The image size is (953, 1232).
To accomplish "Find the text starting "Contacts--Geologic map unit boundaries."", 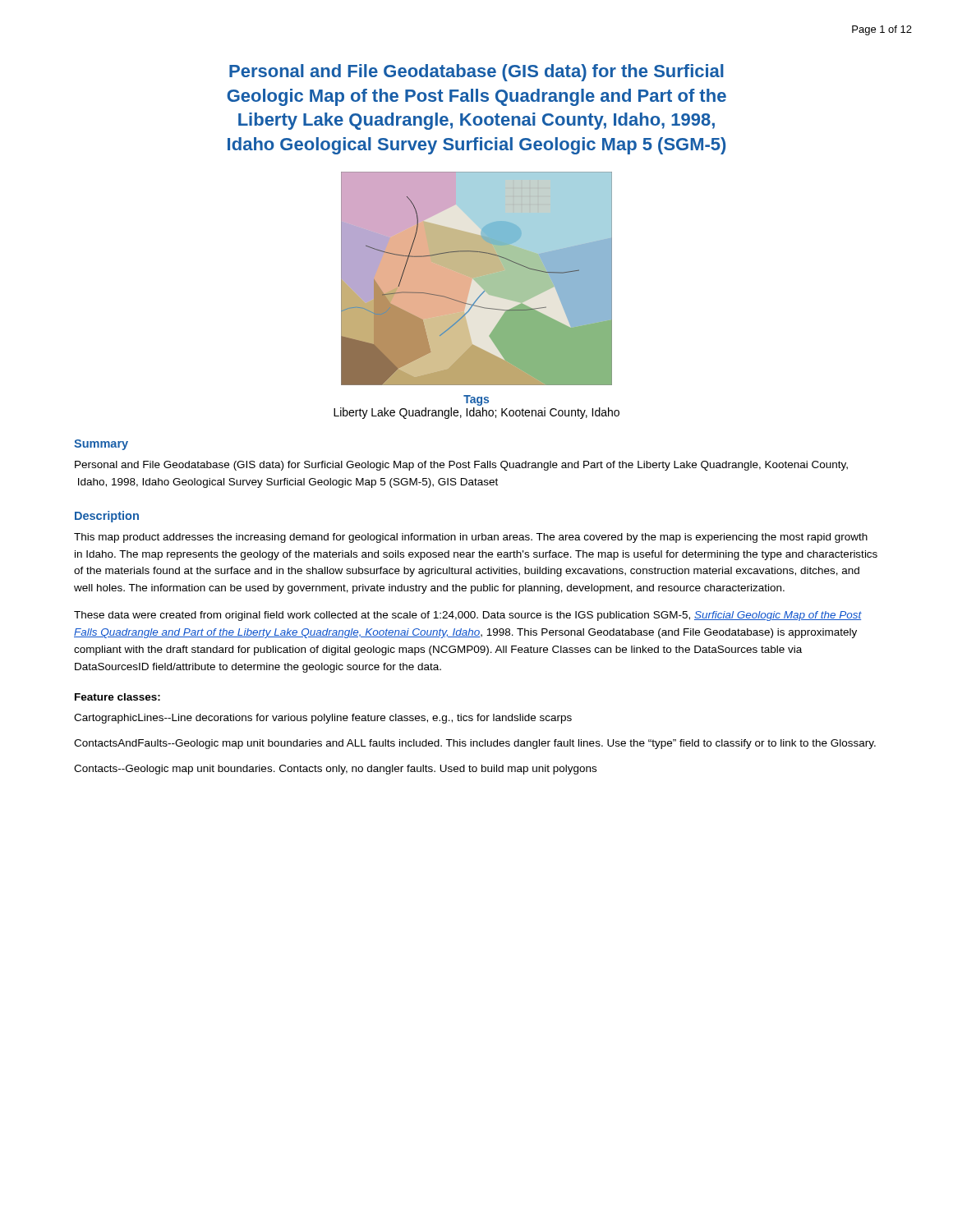I will [336, 768].
